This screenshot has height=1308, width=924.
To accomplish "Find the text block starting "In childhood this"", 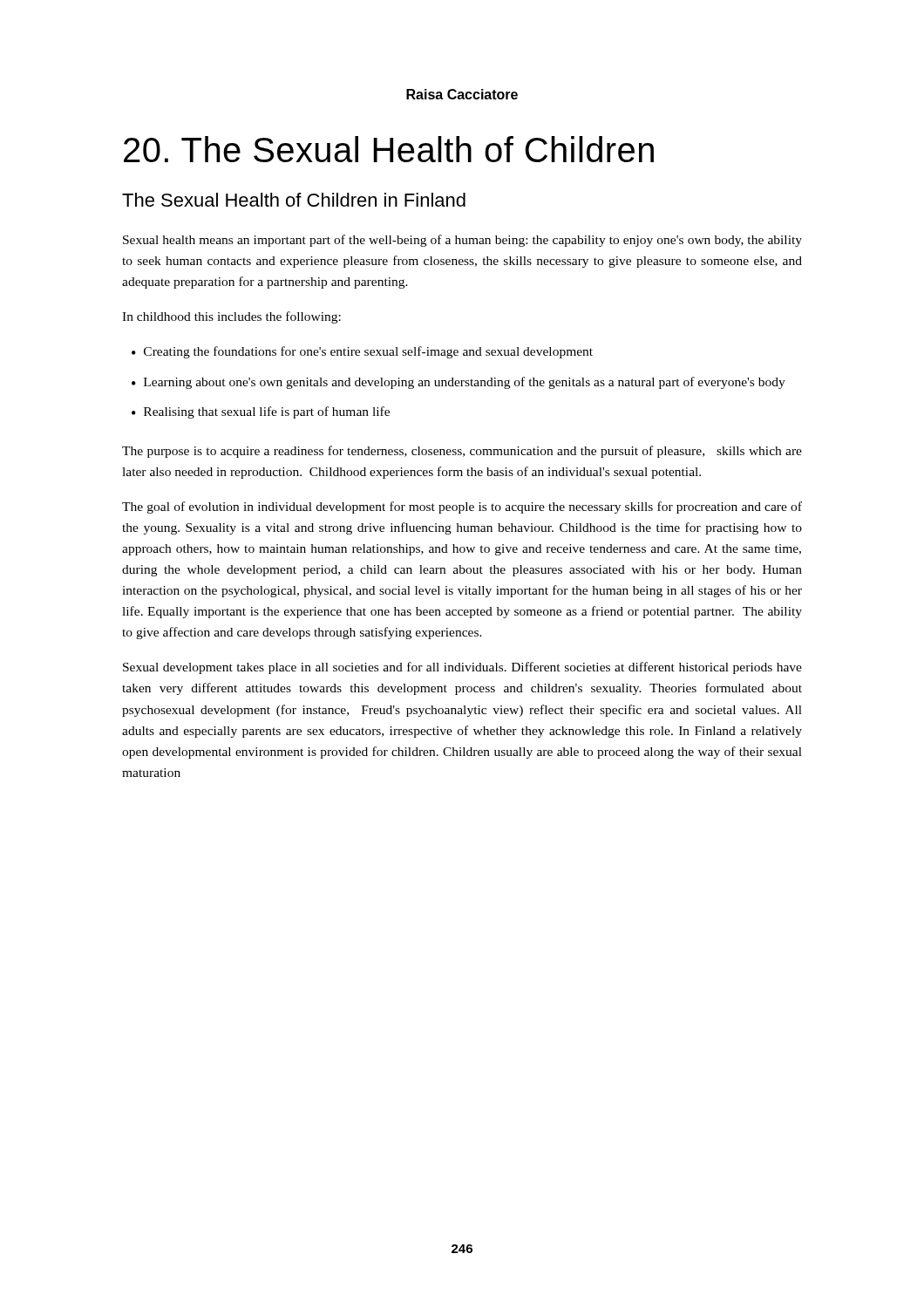I will coord(232,316).
